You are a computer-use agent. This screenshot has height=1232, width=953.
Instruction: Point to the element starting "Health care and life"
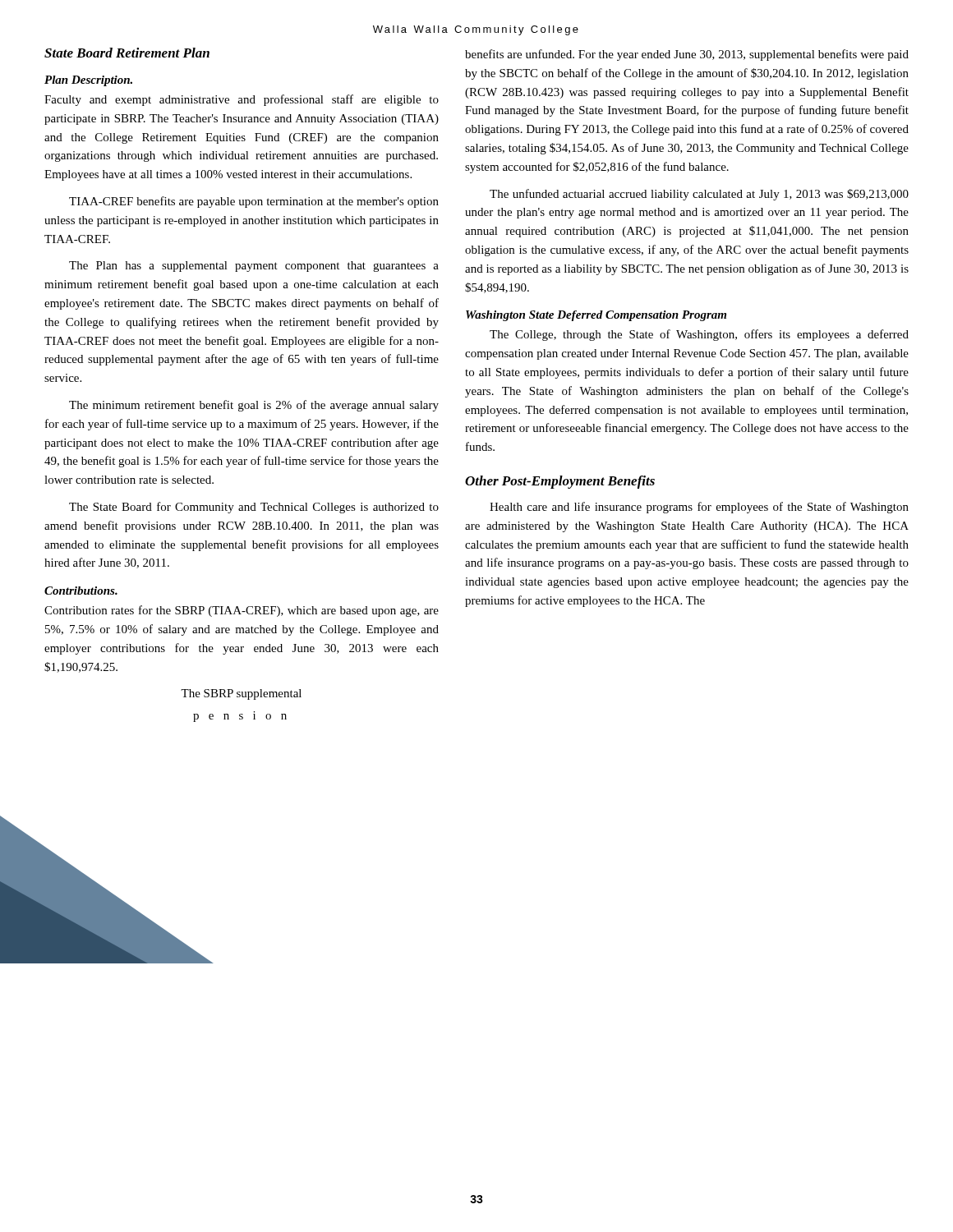[x=687, y=554]
